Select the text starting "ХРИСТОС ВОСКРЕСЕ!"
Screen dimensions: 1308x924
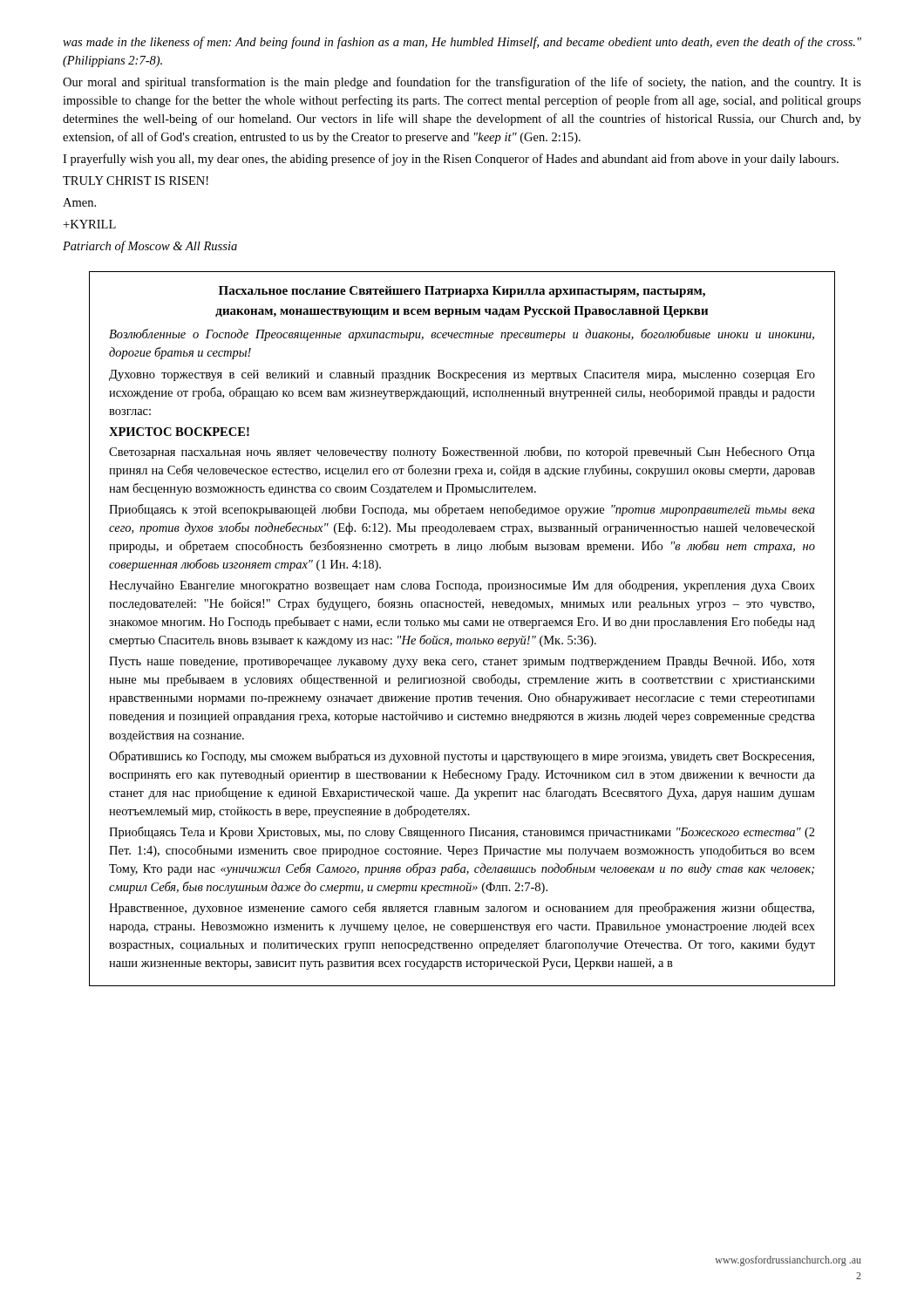coord(179,432)
